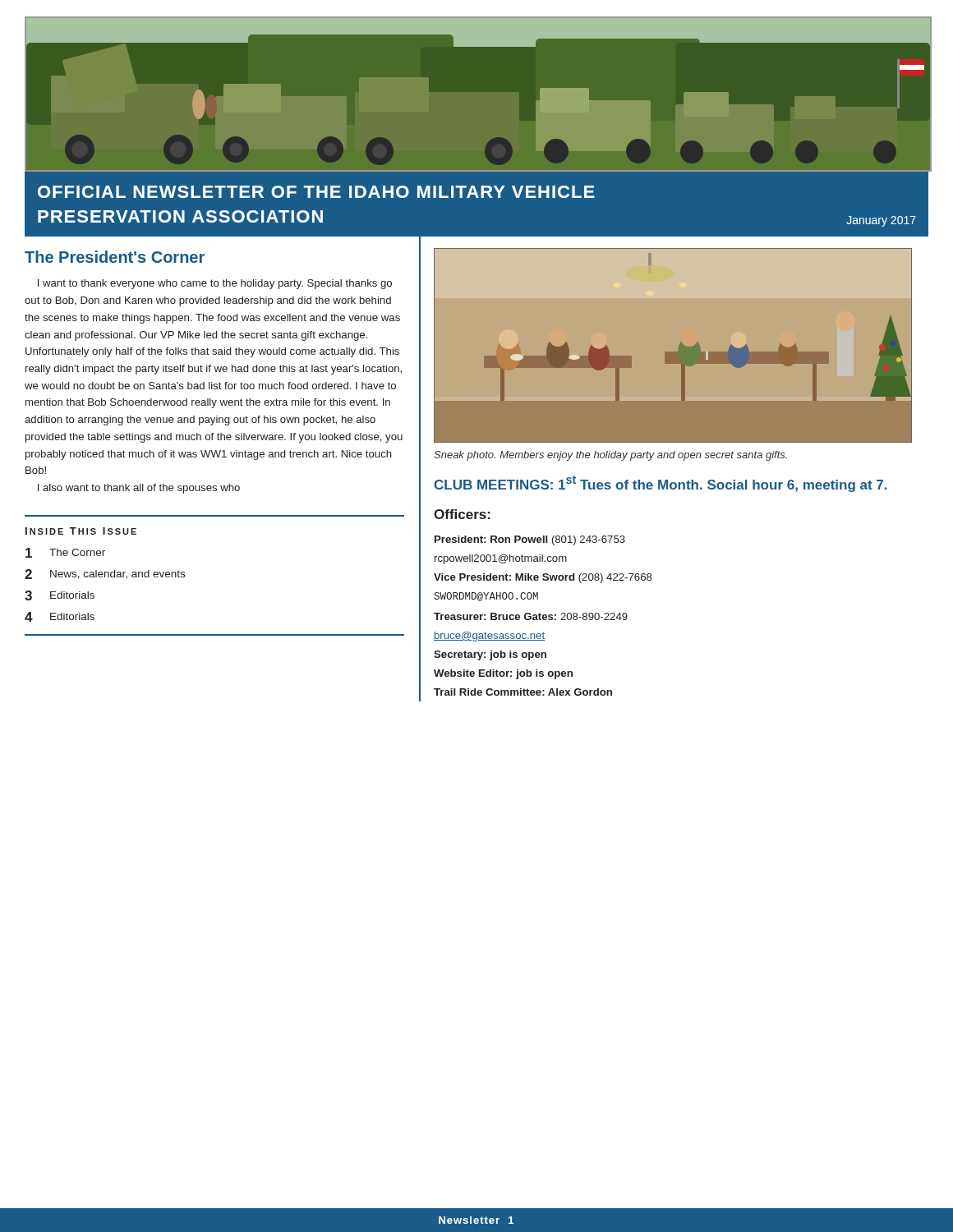Screen dimensions: 1232x953
Task: Click on the text block containing "I want to thank everyone who"
Action: [214, 385]
